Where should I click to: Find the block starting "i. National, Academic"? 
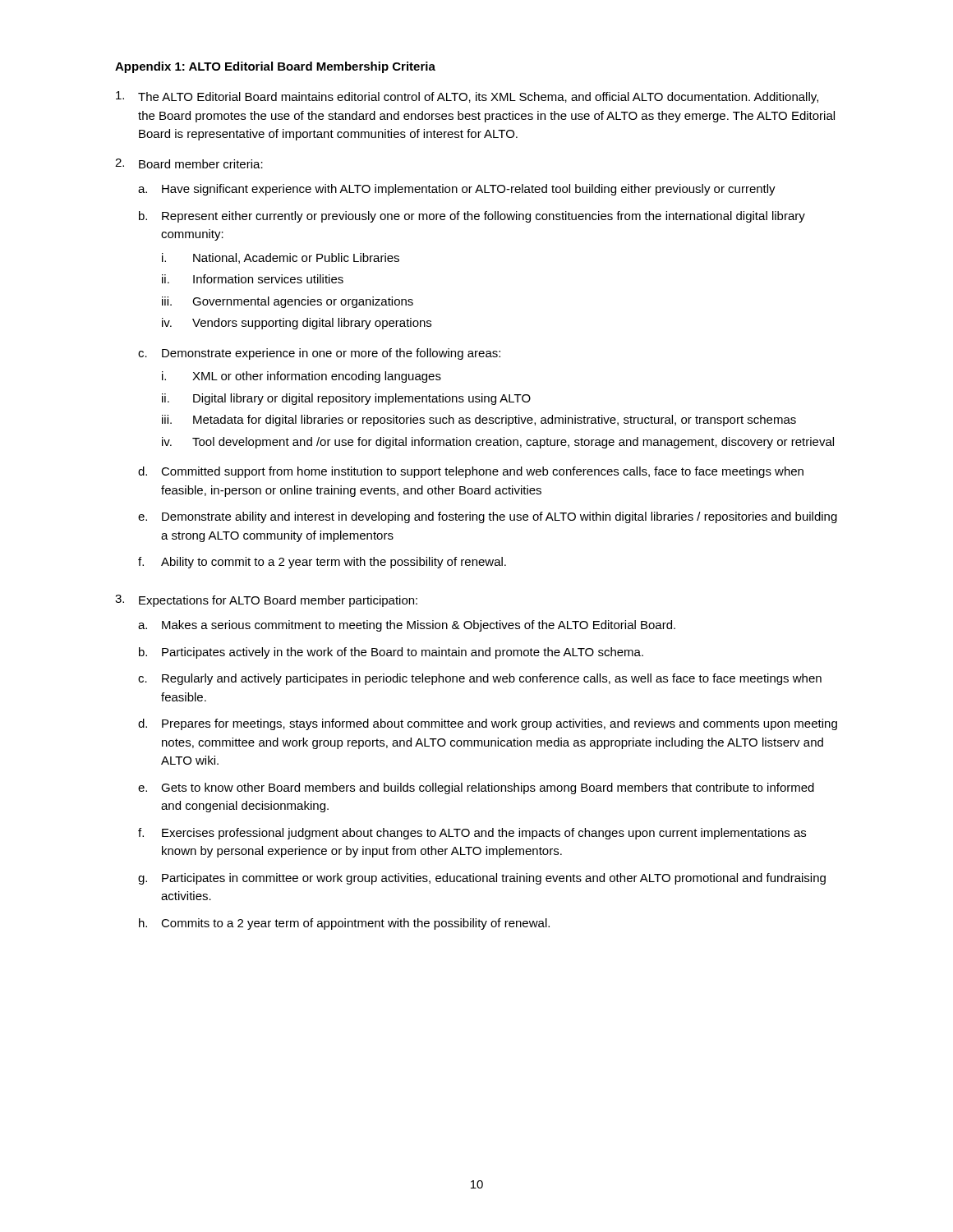tap(281, 258)
